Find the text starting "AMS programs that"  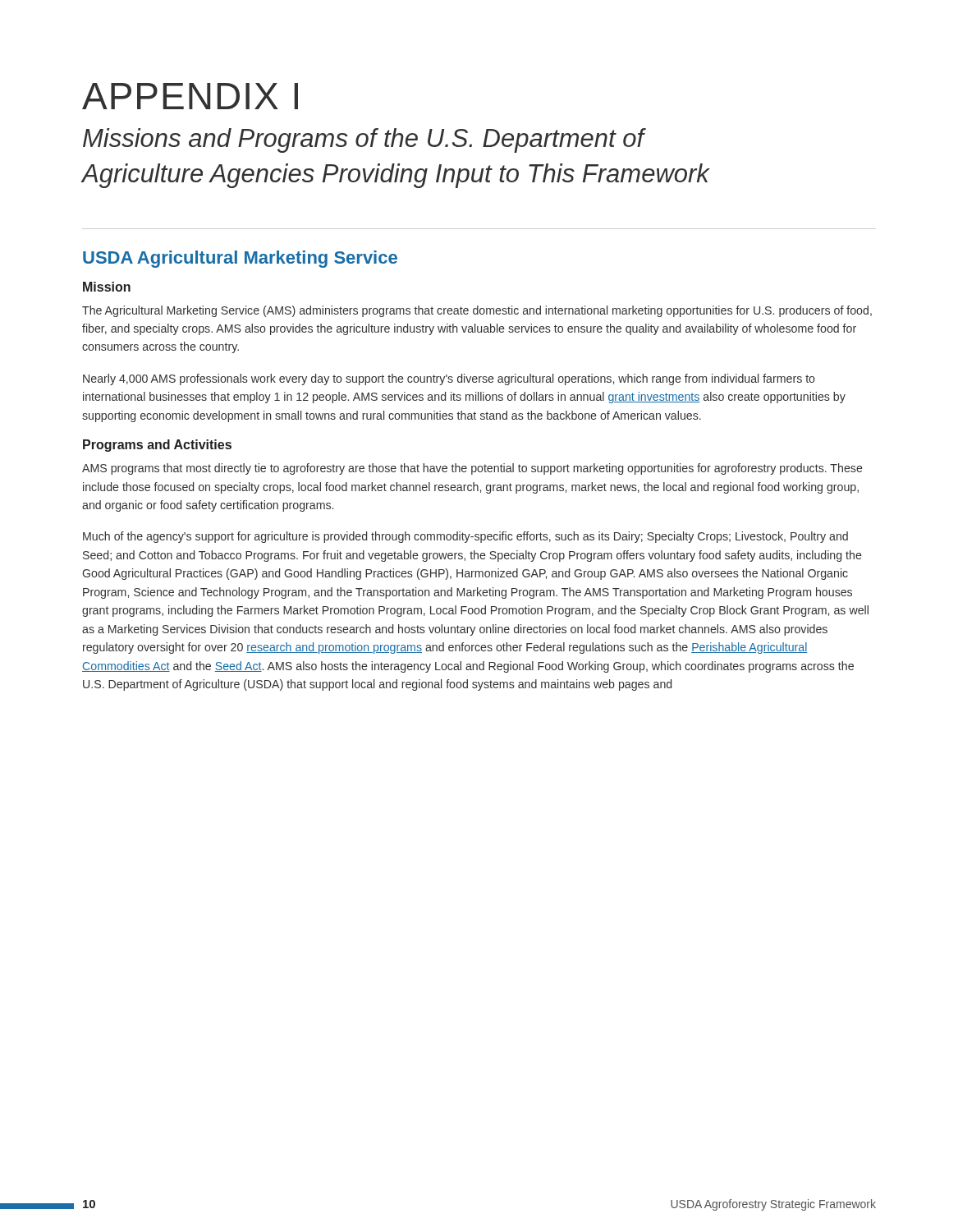tap(472, 487)
